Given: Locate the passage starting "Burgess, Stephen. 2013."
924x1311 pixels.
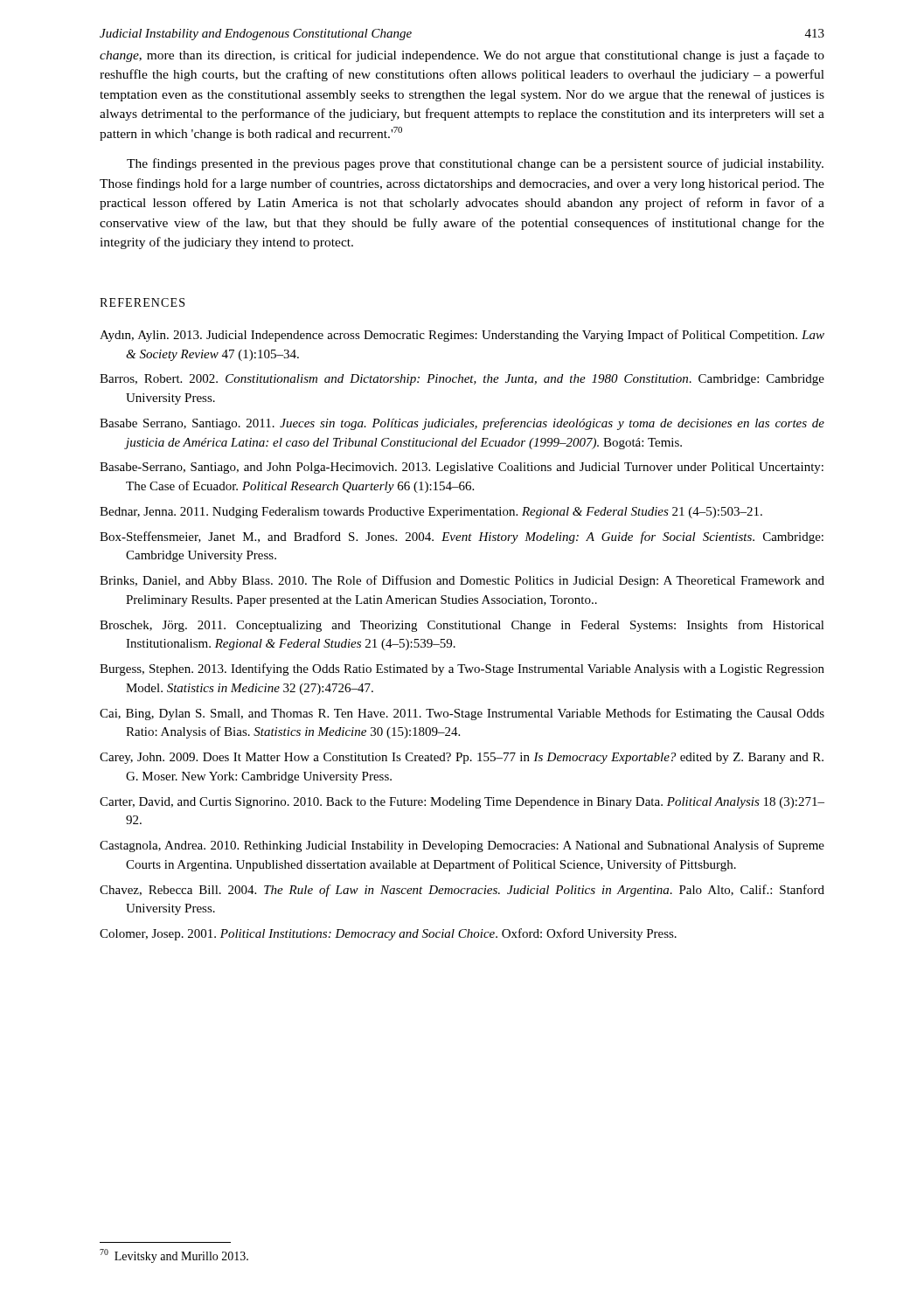Looking at the screenshot, I should [x=462, y=678].
